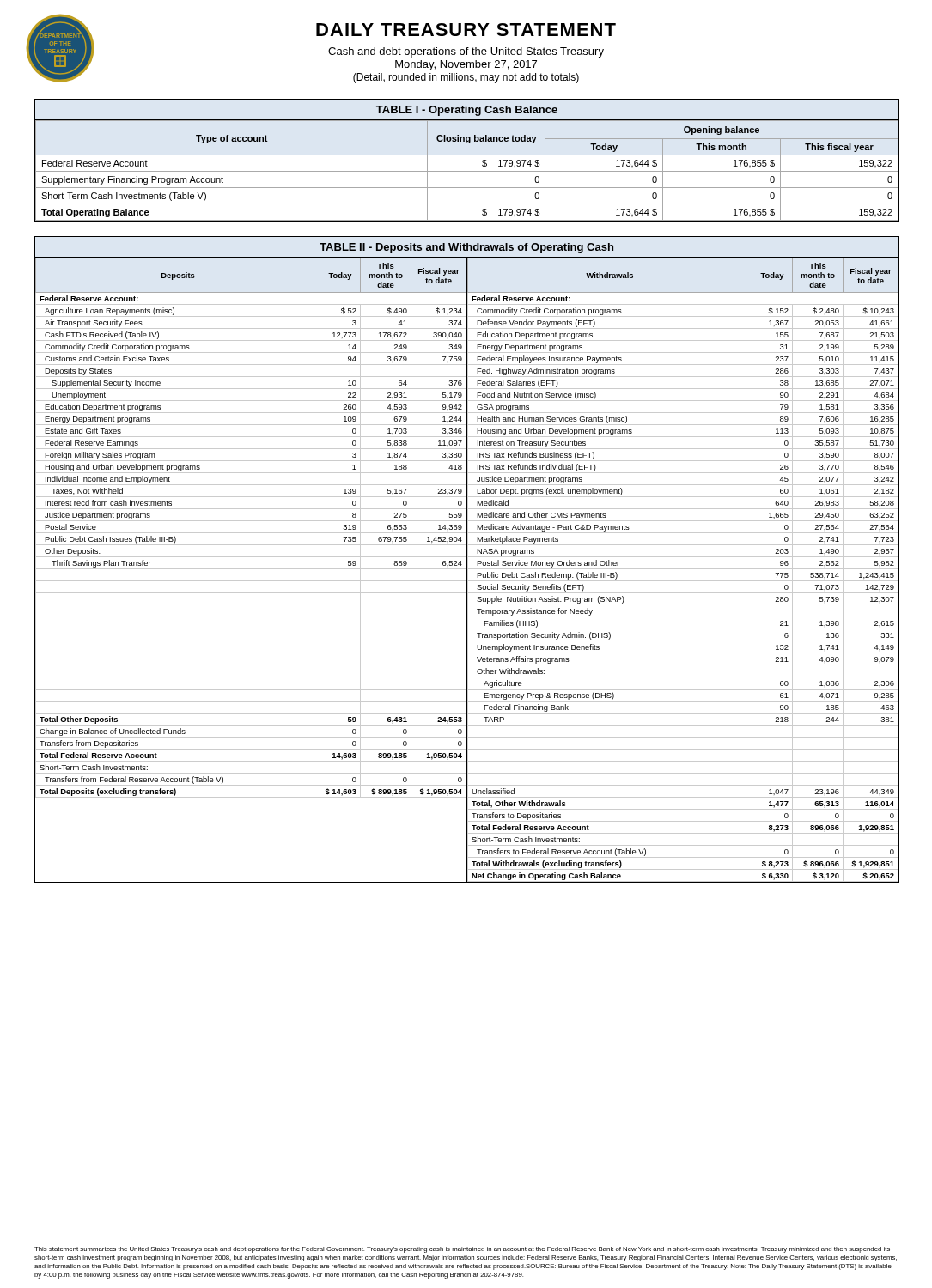This screenshot has width=932, height=1288.
Task: Locate the table with the text "This fiscal year"
Action: pyautogui.click(x=467, y=160)
